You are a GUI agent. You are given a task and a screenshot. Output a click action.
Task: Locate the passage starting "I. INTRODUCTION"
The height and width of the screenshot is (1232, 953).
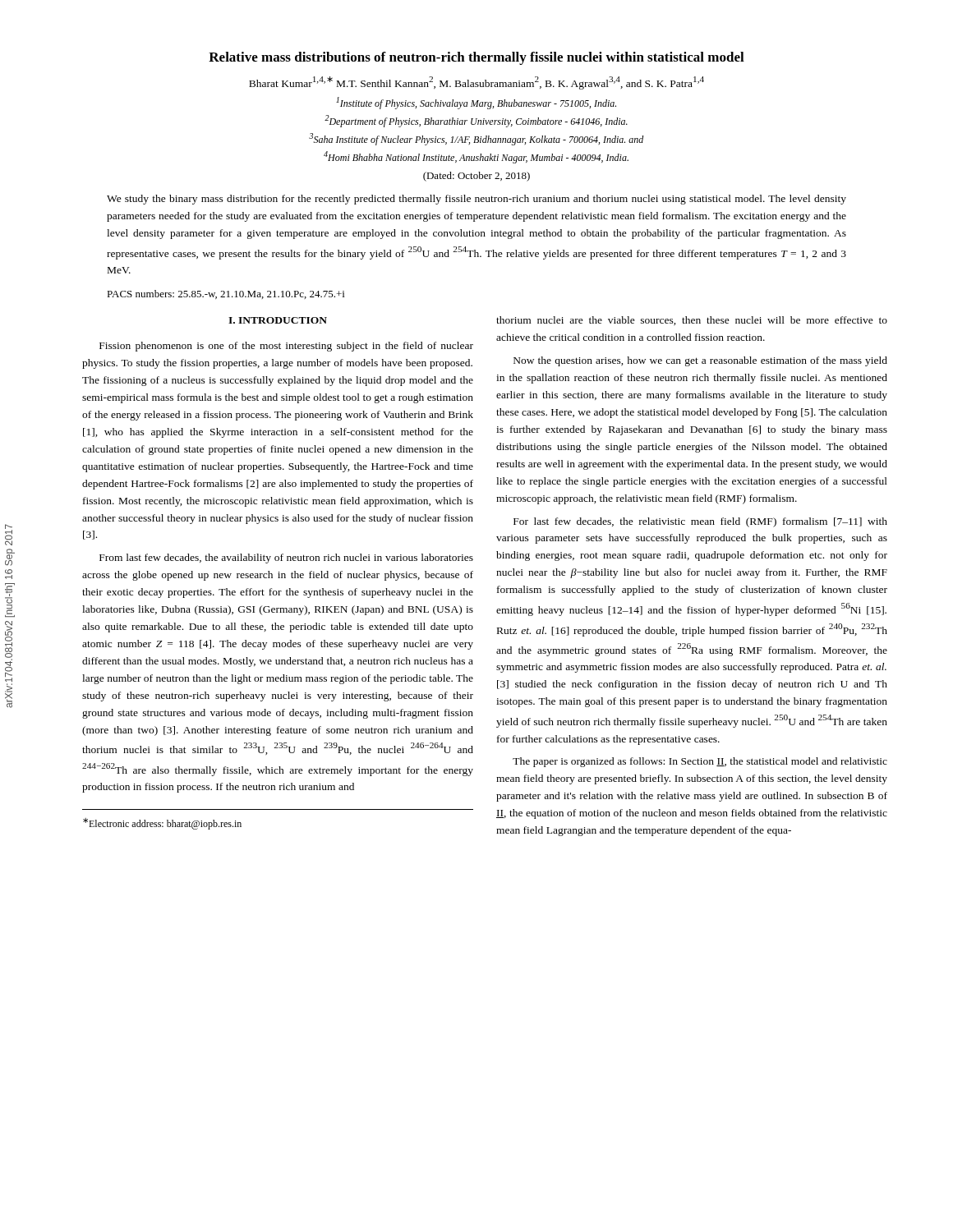[x=278, y=320]
